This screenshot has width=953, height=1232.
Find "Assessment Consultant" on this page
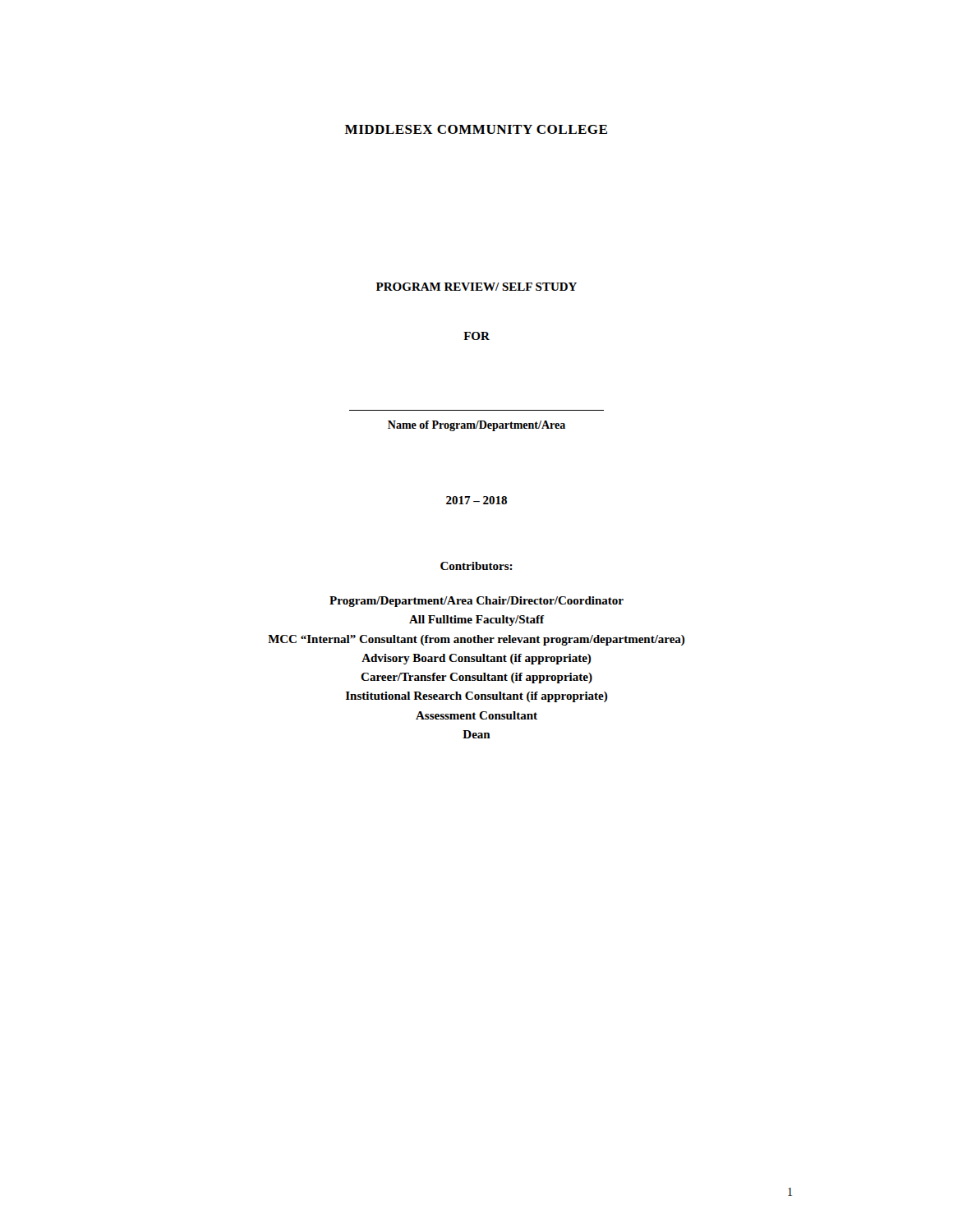(476, 715)
